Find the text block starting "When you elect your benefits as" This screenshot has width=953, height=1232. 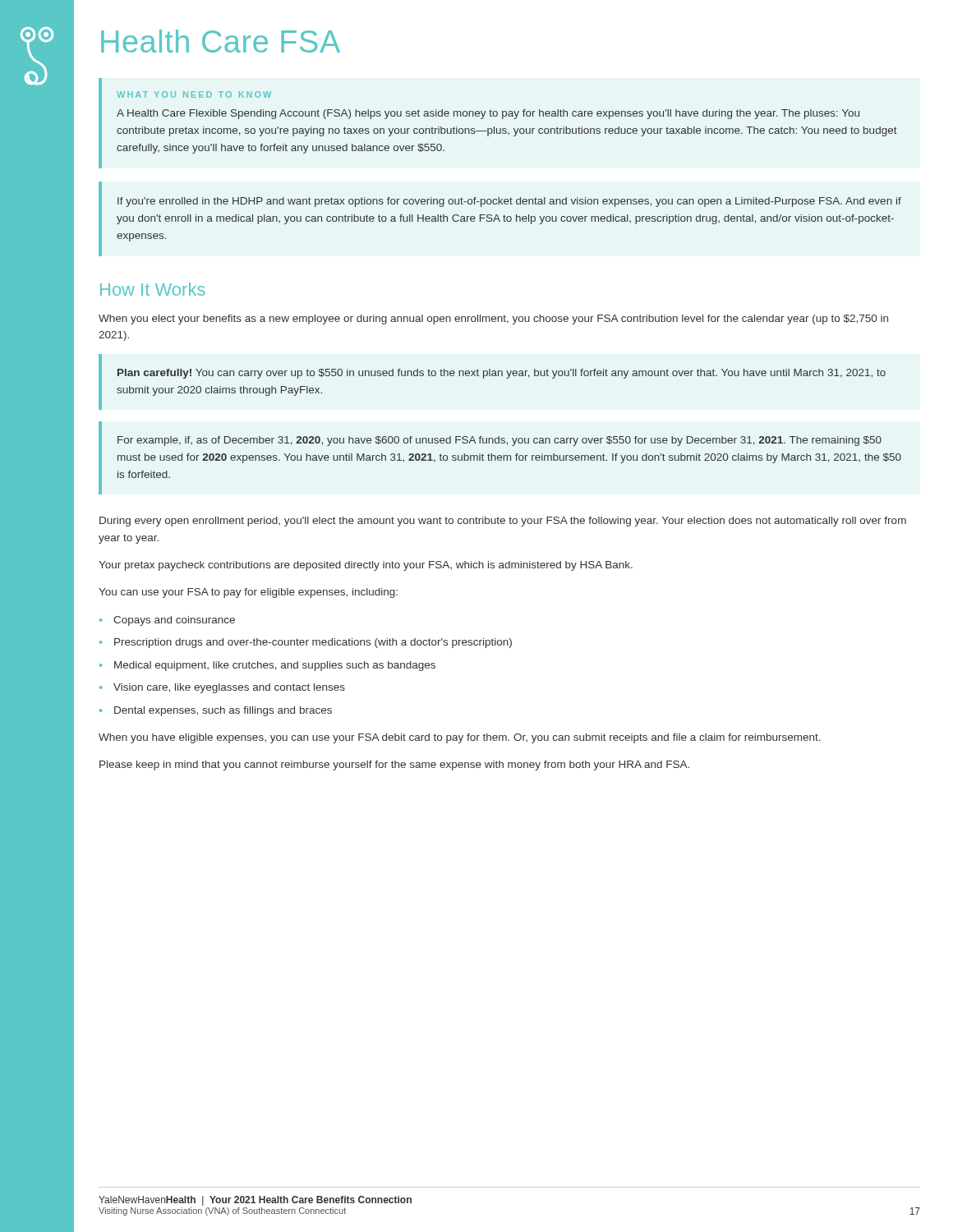(494, 326)
